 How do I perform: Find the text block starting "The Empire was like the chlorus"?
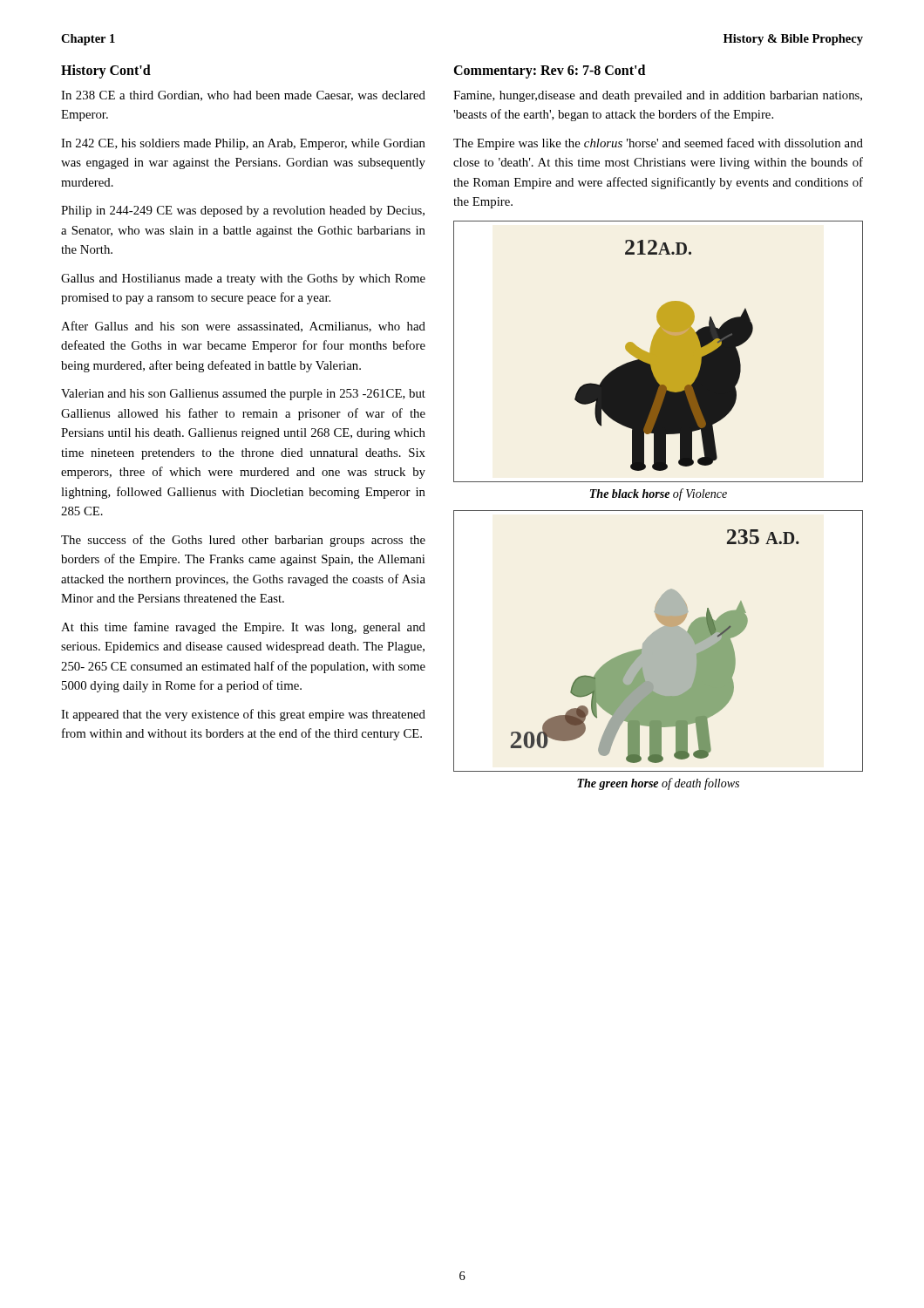coord(658,172)
